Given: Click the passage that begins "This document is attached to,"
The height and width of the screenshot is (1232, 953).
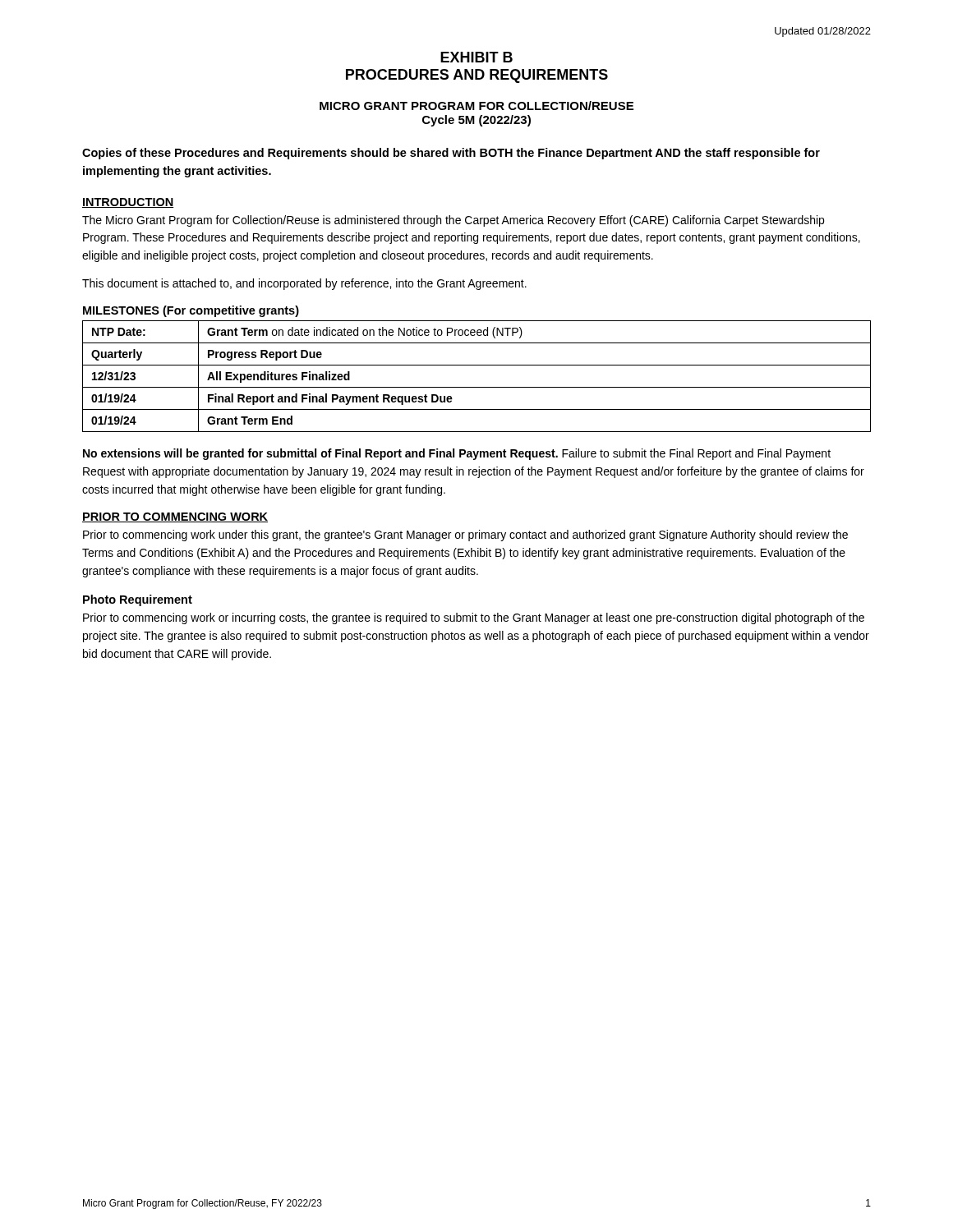Looking at the screenshot, I should [x=305, y=283].
